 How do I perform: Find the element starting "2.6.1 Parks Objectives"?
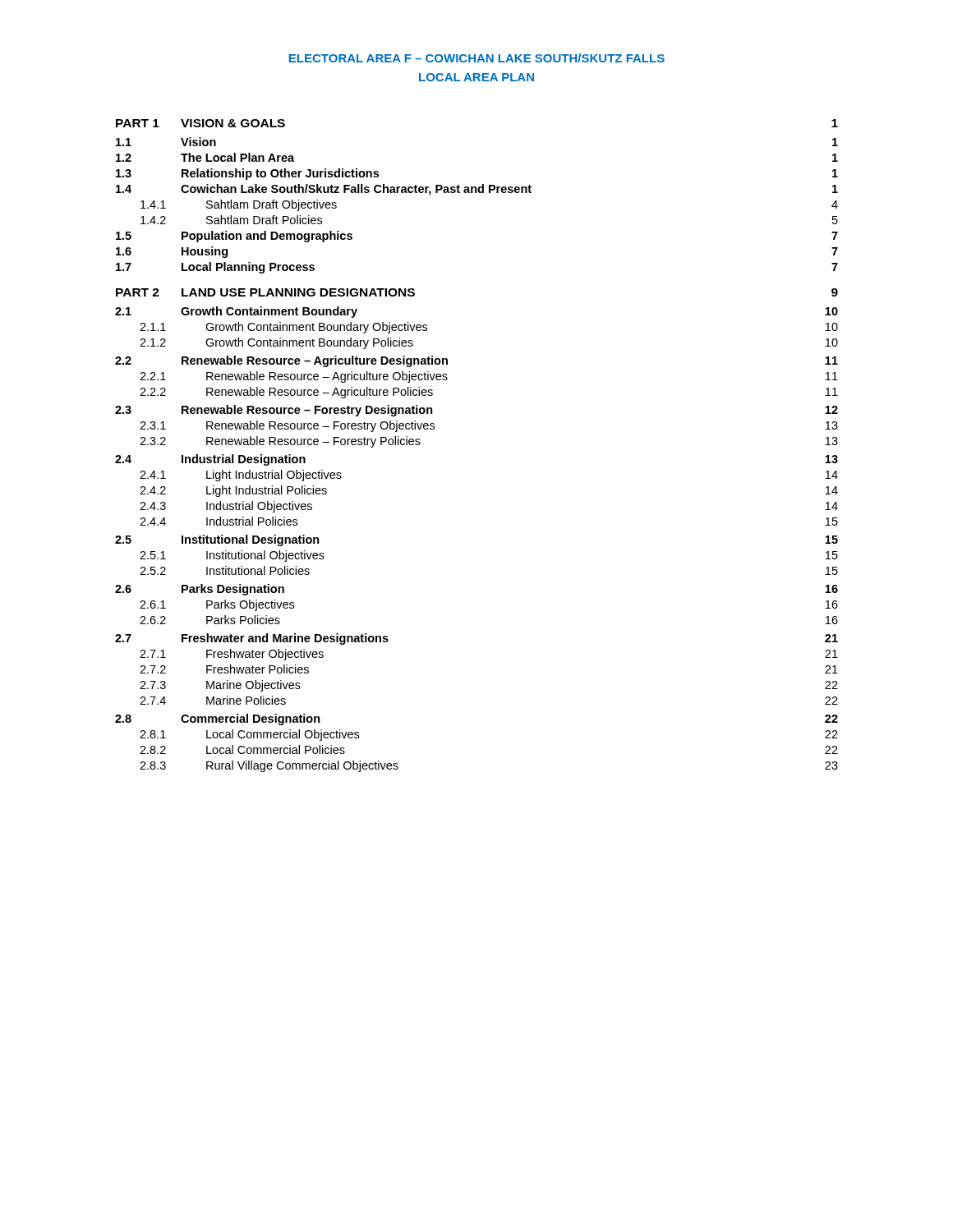[x=152, y=604]
